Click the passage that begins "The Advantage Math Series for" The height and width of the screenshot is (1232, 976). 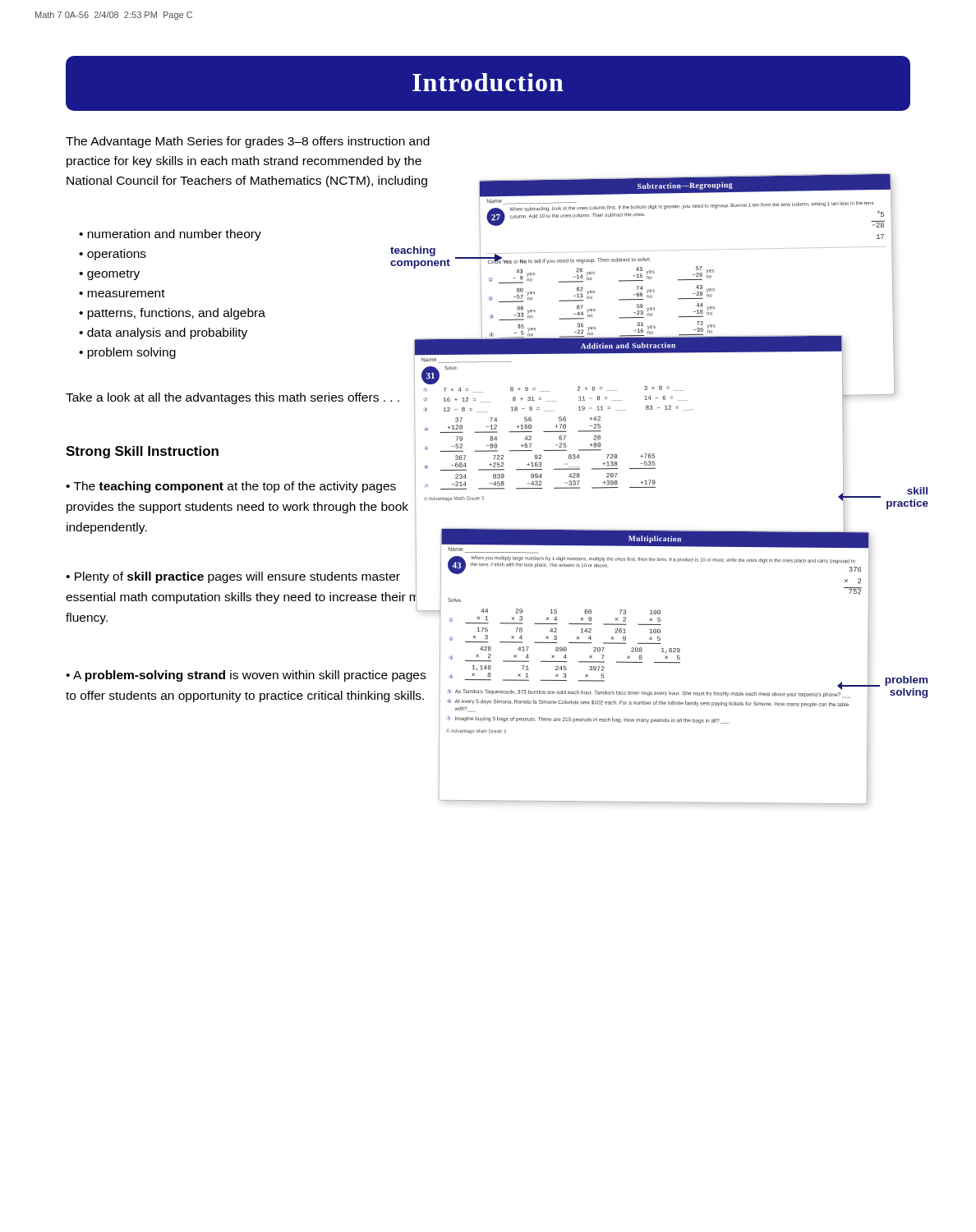(x=248, y=161)
